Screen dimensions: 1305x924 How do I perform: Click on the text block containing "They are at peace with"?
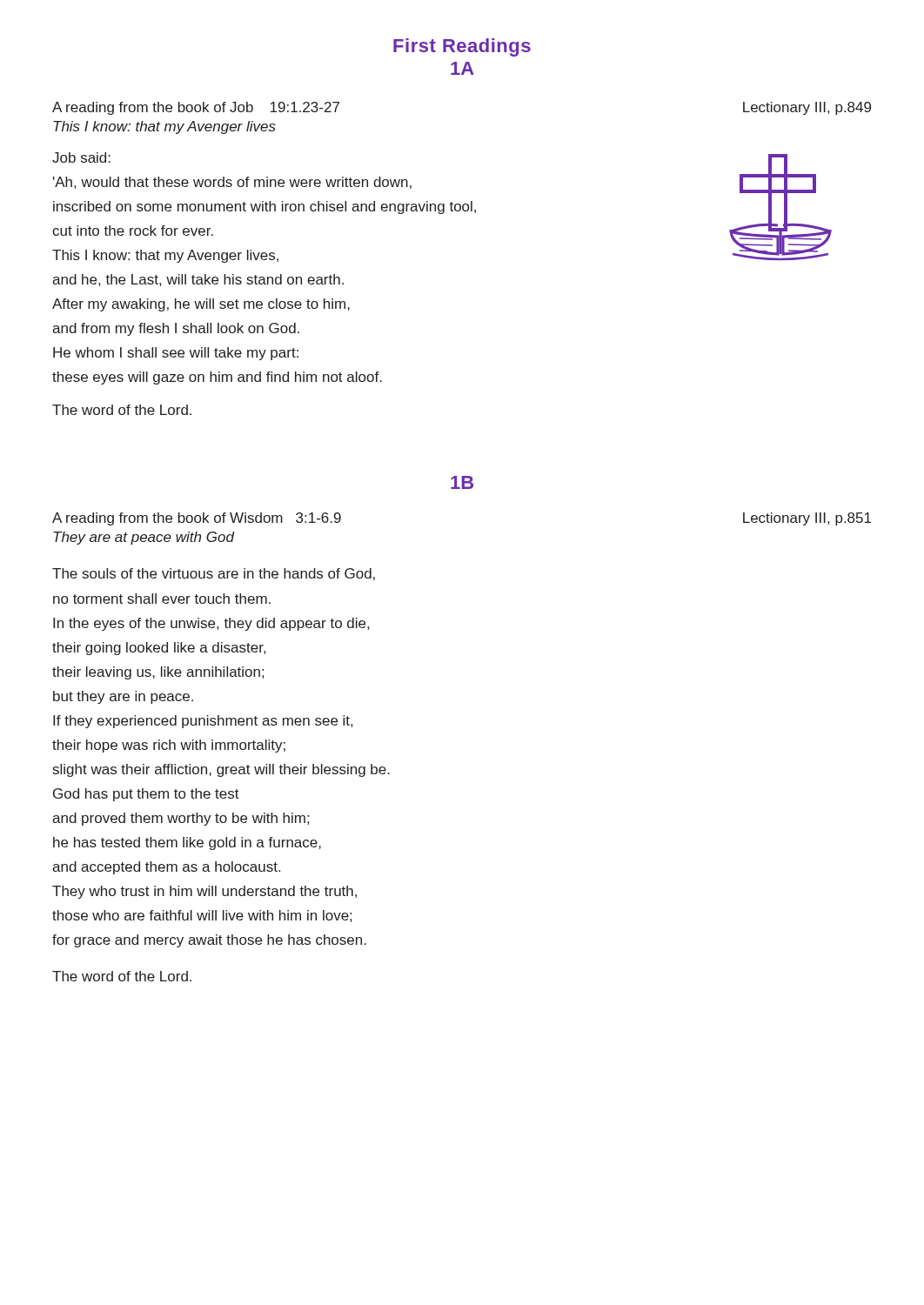point(143,538)
